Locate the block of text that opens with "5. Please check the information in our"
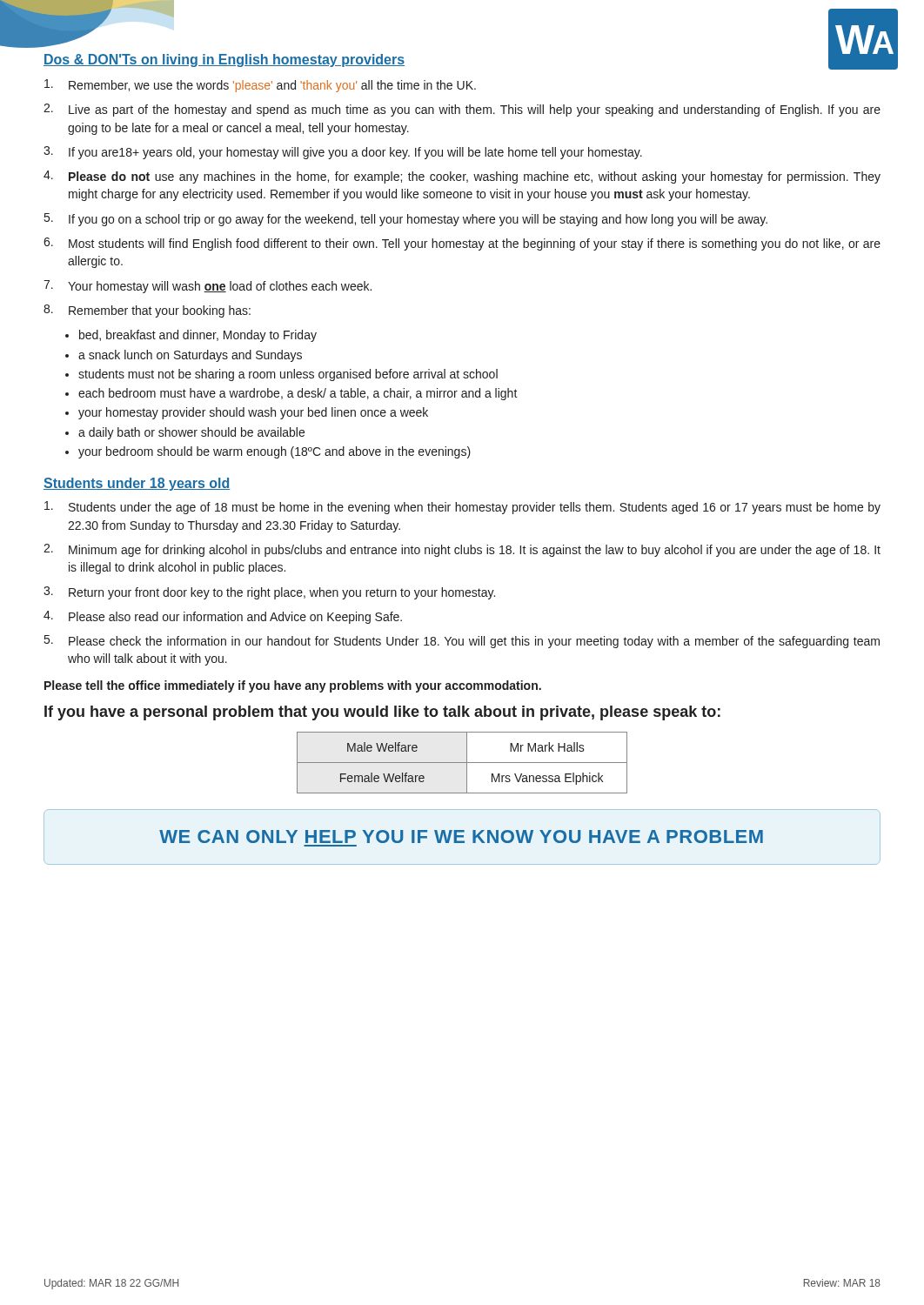Viewport: 924px width, 1305px height. tap(462, 650)
